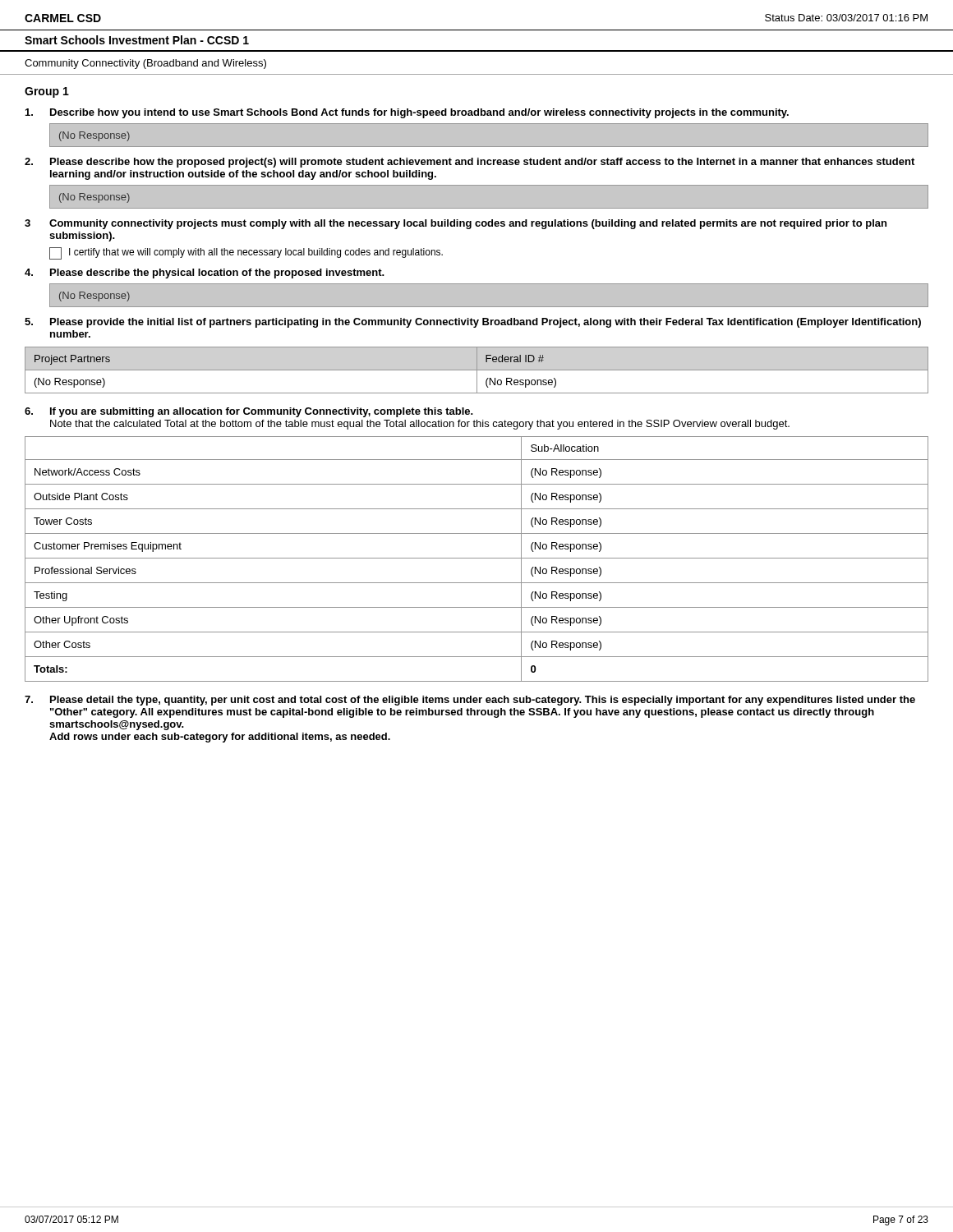Find the element starting "4. Please describe"
The image size is (953, 1232).
[x=476, y=272]
